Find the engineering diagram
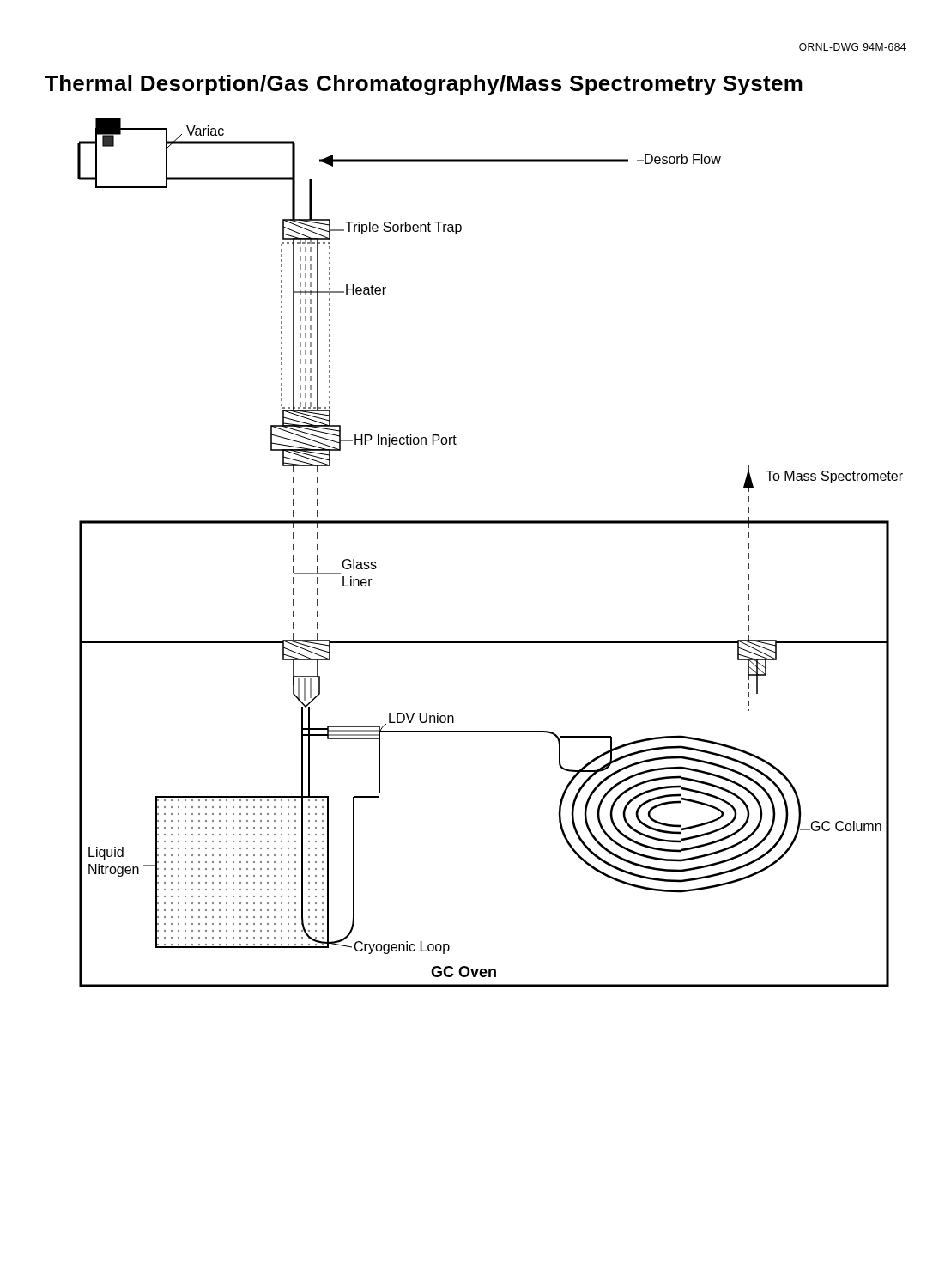 (x=478, y=561)
